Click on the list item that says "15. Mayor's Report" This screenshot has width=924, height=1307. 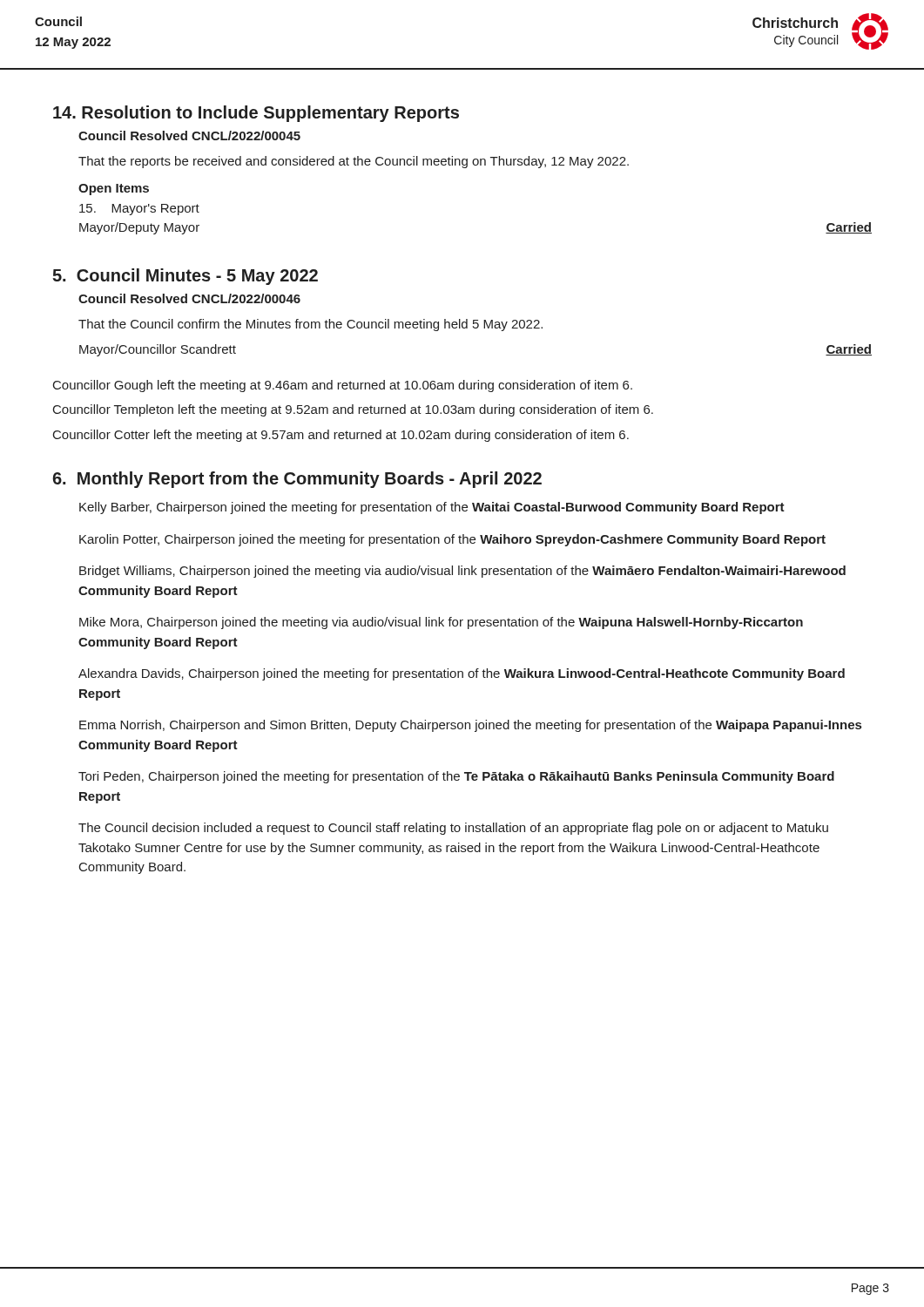tap(139, 207)
